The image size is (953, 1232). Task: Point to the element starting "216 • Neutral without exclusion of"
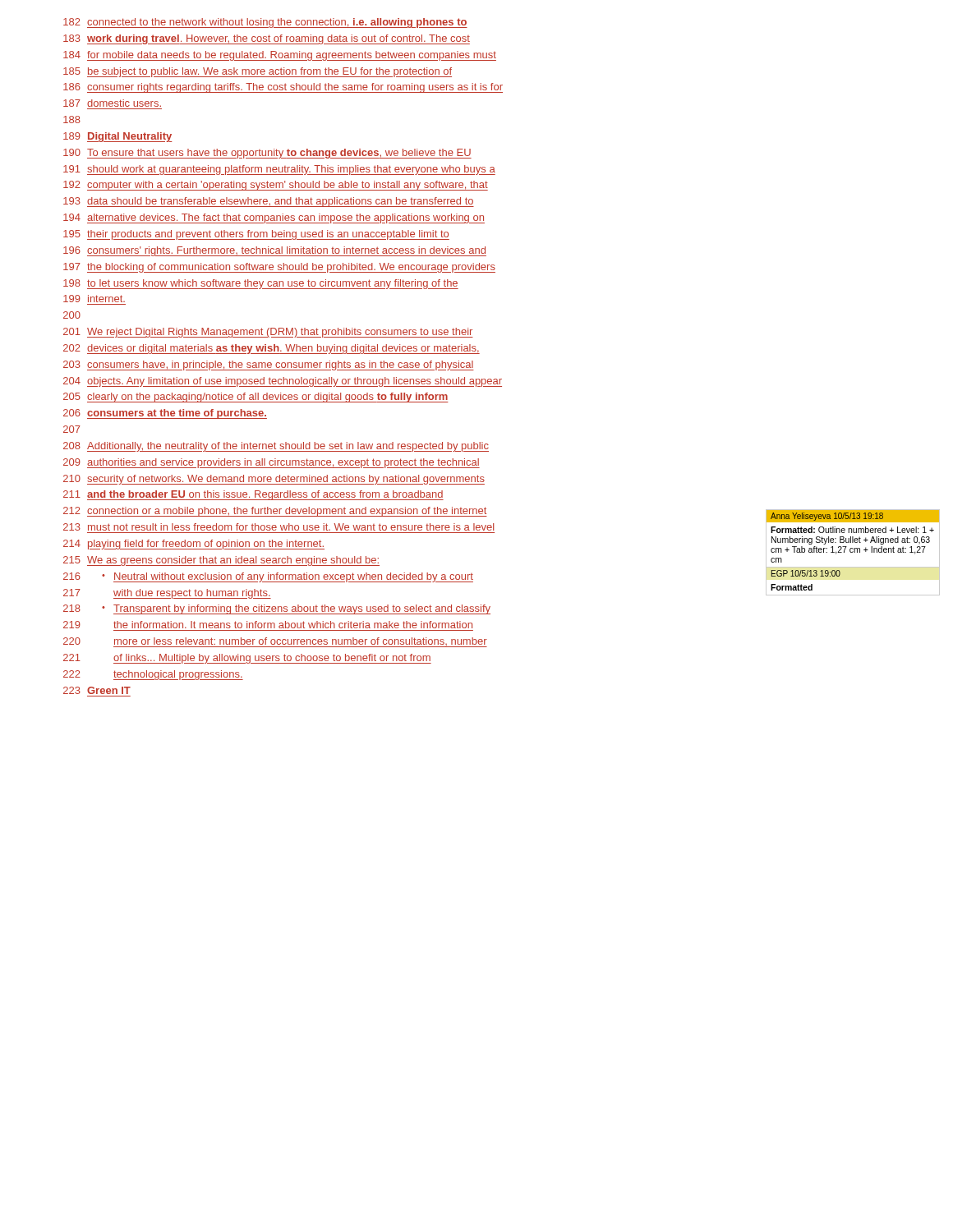coord(330,585)
